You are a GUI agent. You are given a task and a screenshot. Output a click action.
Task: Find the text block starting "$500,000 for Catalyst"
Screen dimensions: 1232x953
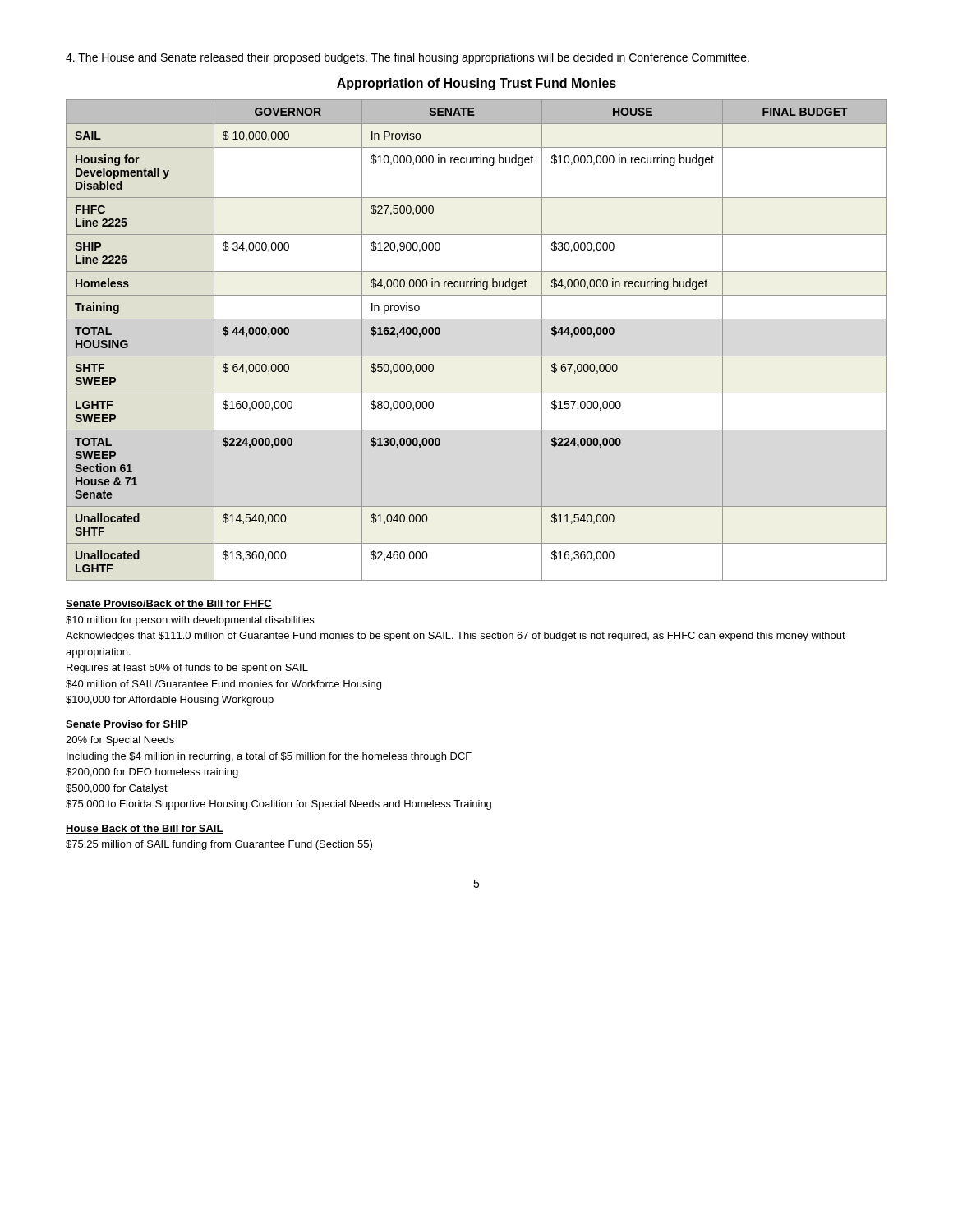pyautogui.click(x=117, y=788)
